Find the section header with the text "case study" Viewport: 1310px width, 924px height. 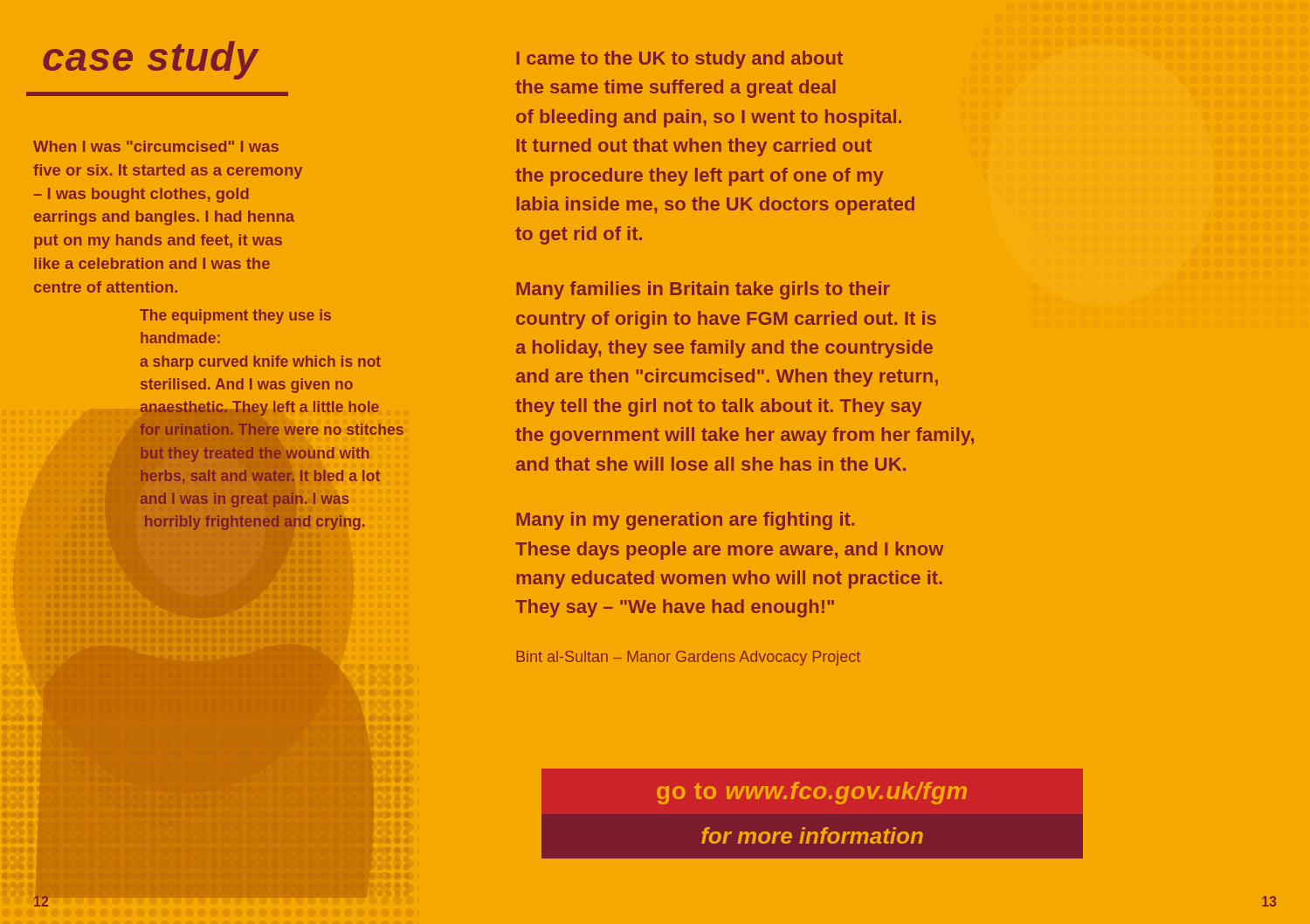150,57
